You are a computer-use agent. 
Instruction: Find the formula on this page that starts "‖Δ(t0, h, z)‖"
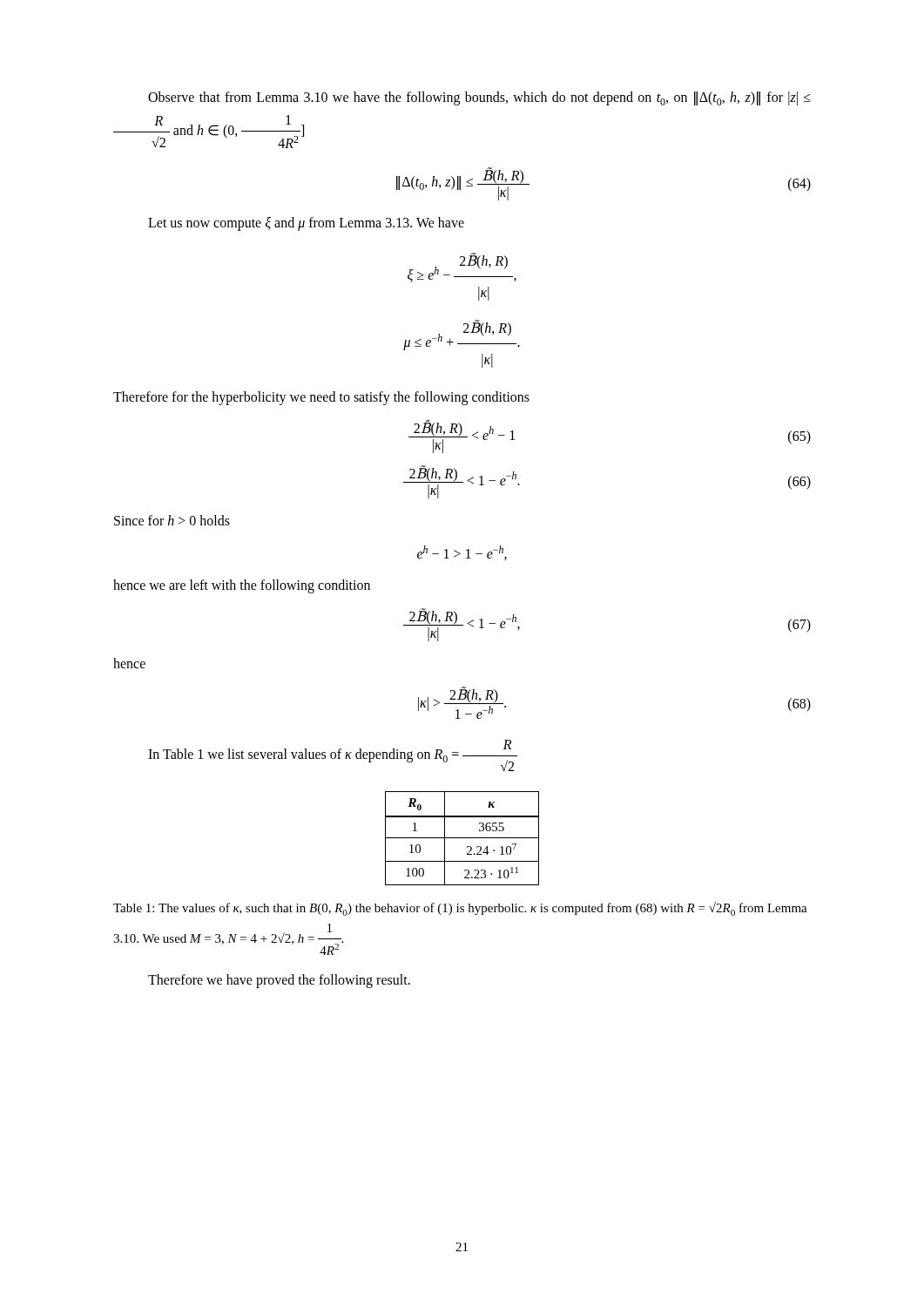point(462,183)
